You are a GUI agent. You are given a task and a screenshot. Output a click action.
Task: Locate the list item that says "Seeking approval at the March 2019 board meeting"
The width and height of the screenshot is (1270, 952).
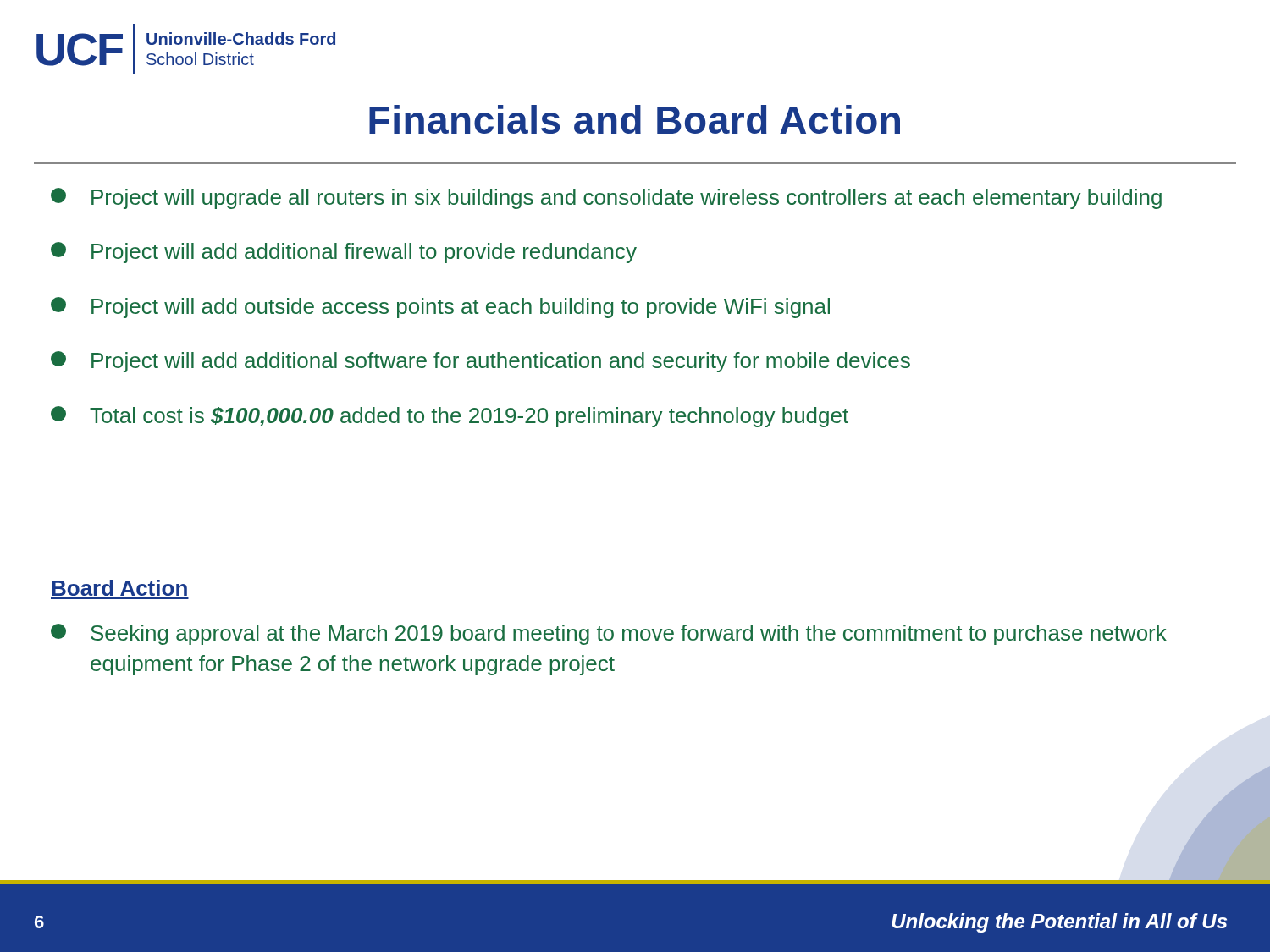click(627, 649)
